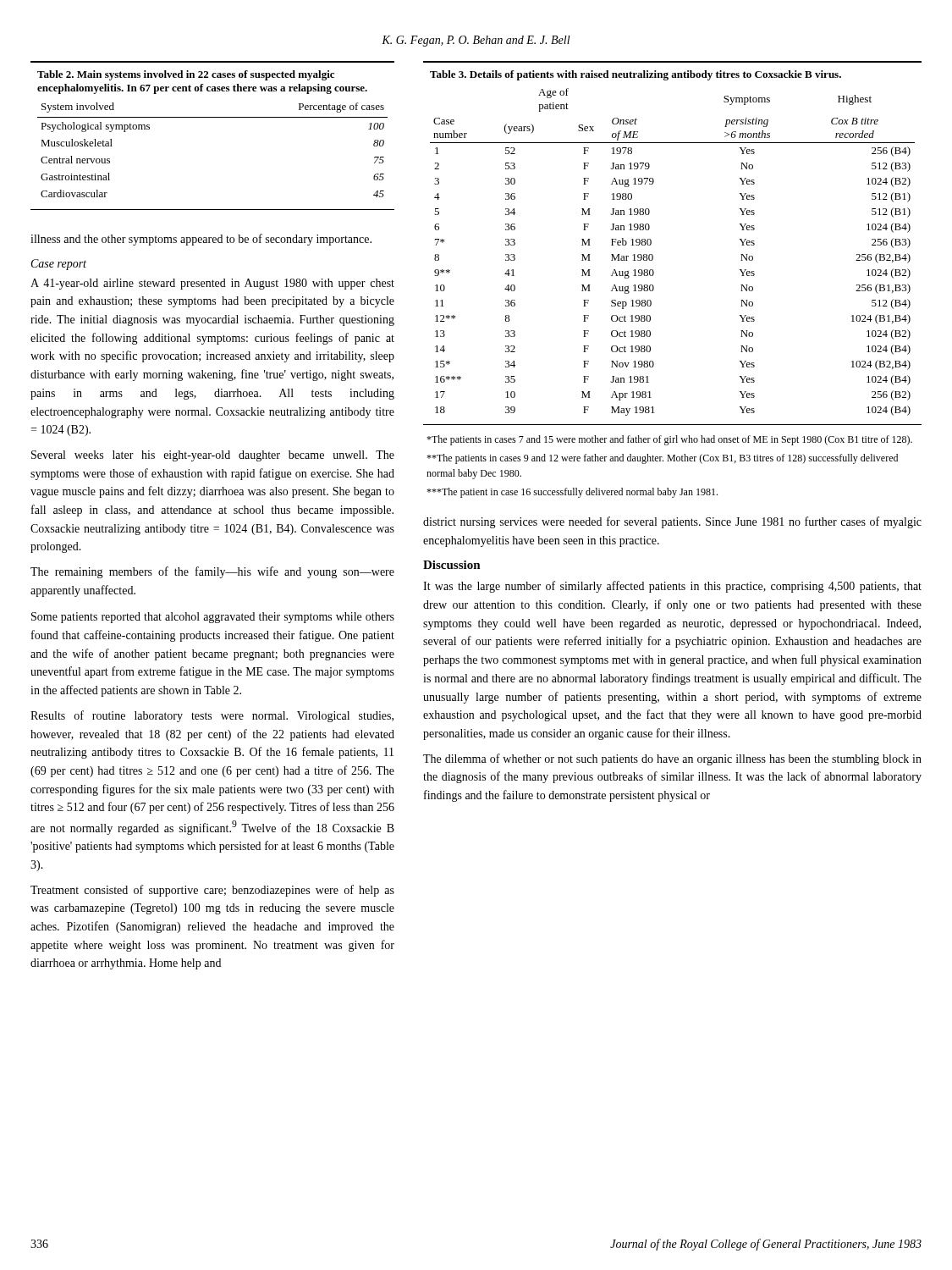The height and width of the screenshot is (1270, 952).
Task: Locate the text block containing "The dilemma of whether or not such patients"
Action: coord(672,777)
